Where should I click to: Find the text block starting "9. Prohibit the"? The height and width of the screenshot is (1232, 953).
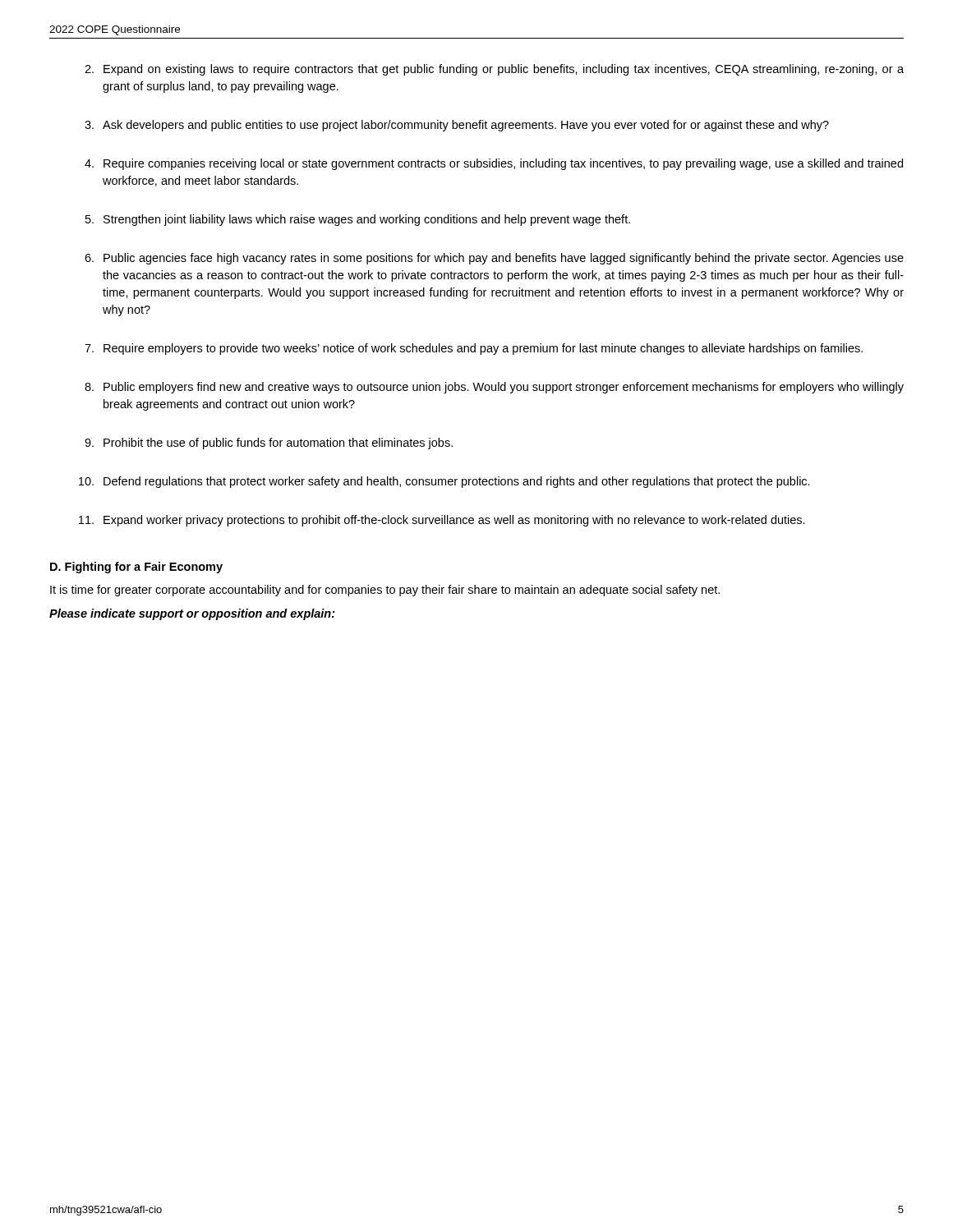pyautogui.click(x=269, y=444)
